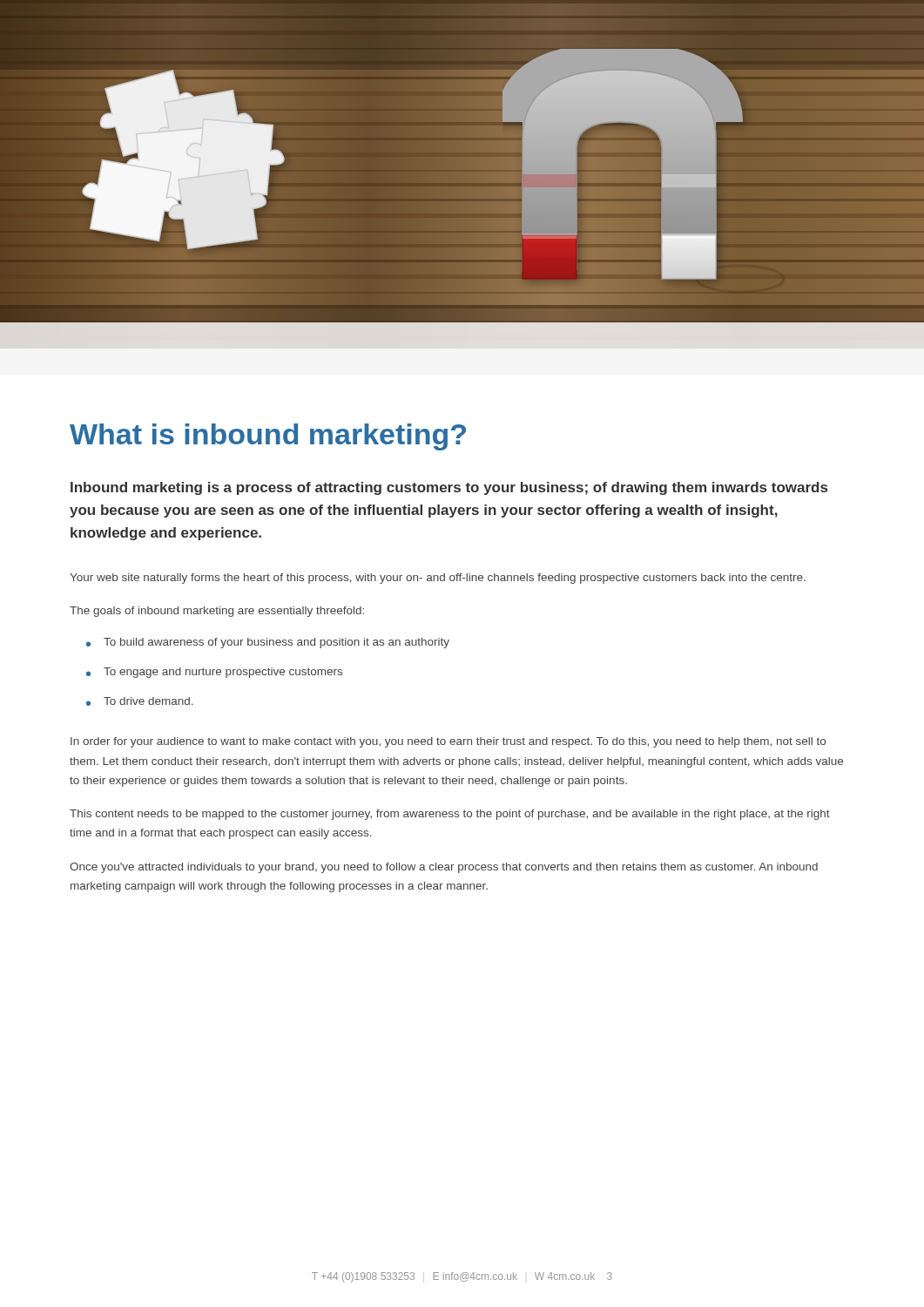This screenshot has width=924, height=1307.
Task: Locate the text with the text "The goals of inbound marketing are essentially threefold:"
Action: point(217,610)
